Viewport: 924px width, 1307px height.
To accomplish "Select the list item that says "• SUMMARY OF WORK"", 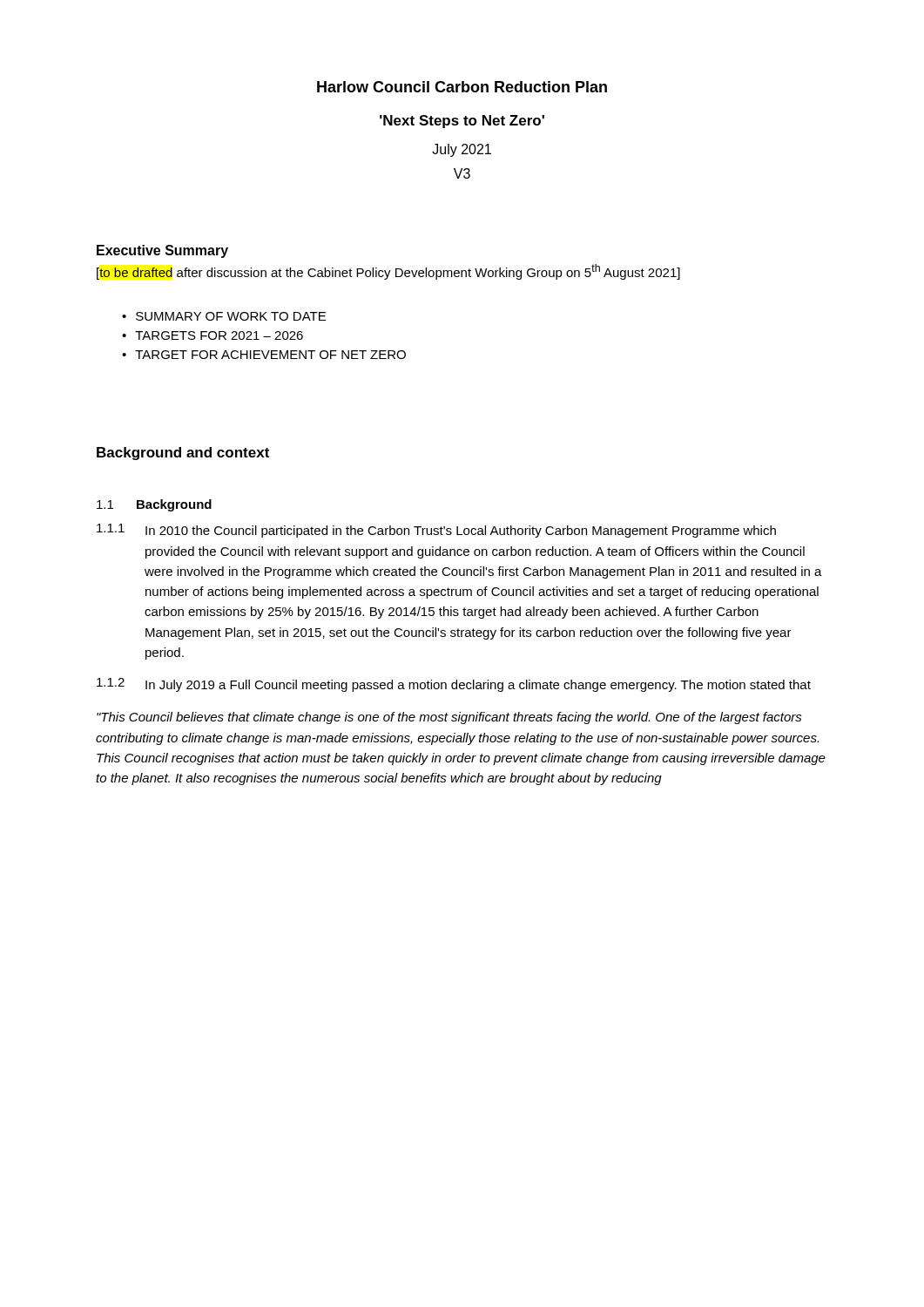I will point(224,316).
